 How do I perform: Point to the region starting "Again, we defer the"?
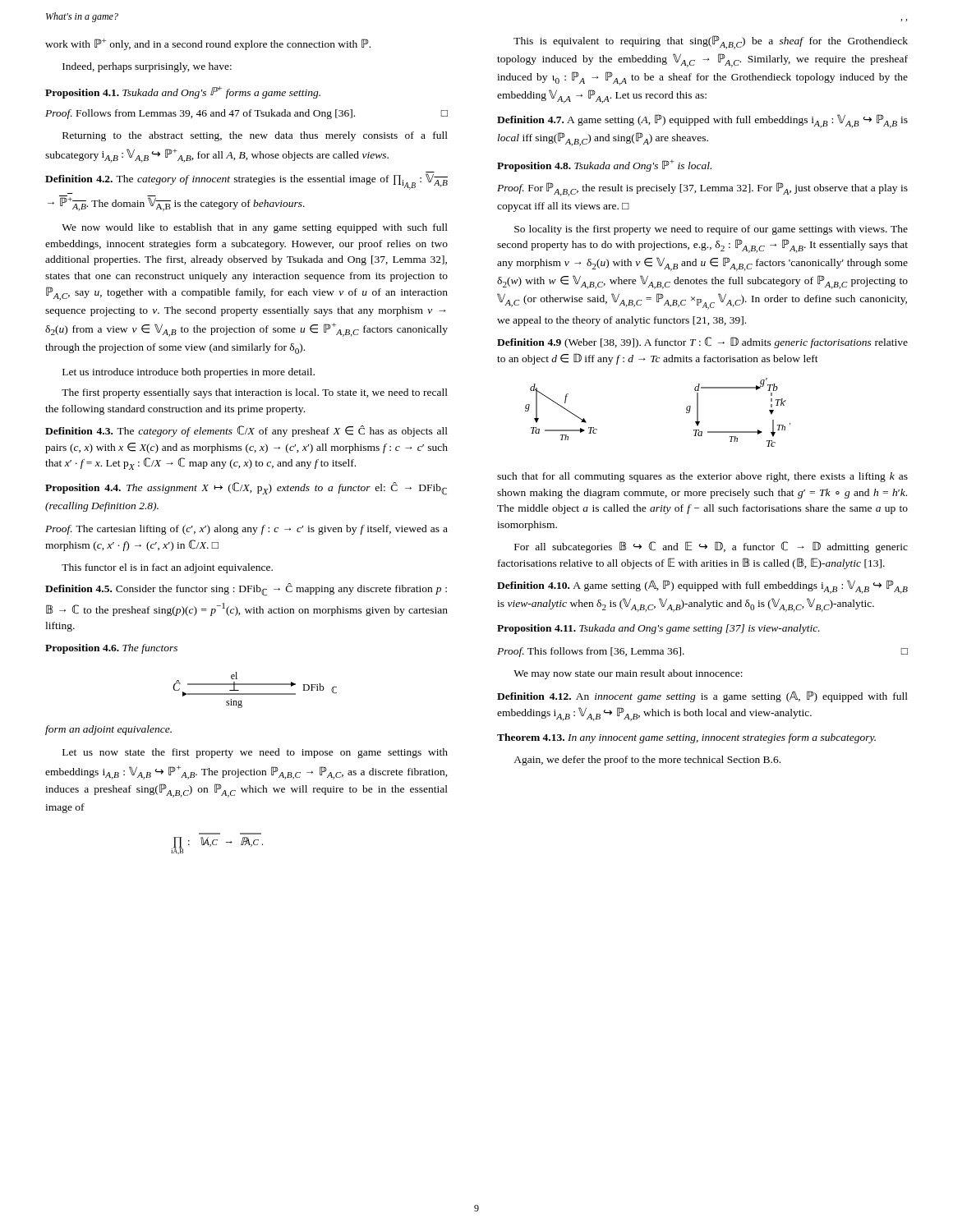(648, 759)
